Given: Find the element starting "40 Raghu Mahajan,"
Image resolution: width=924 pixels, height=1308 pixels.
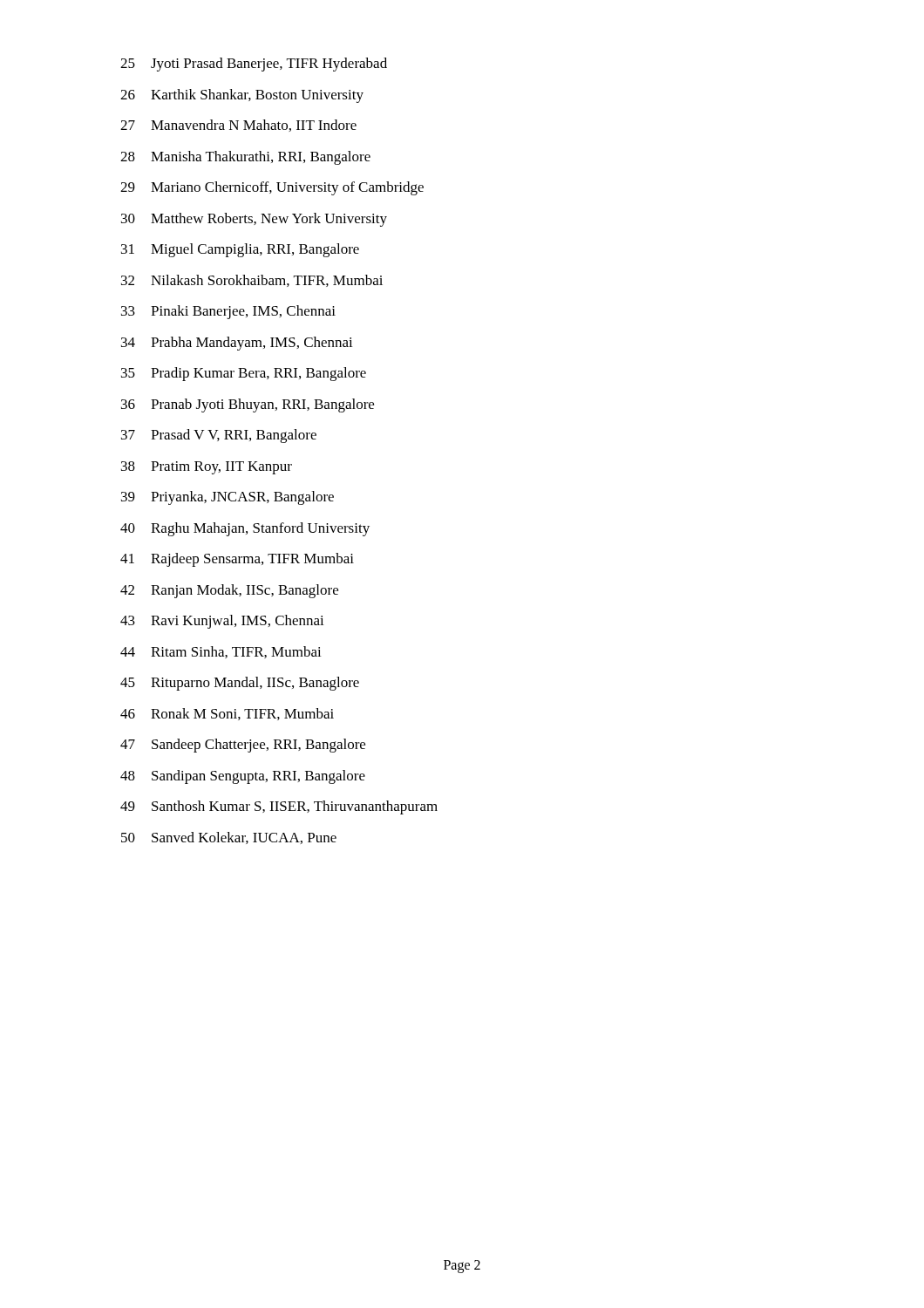Looking at the screenshot, I should (x=228, y=528).
